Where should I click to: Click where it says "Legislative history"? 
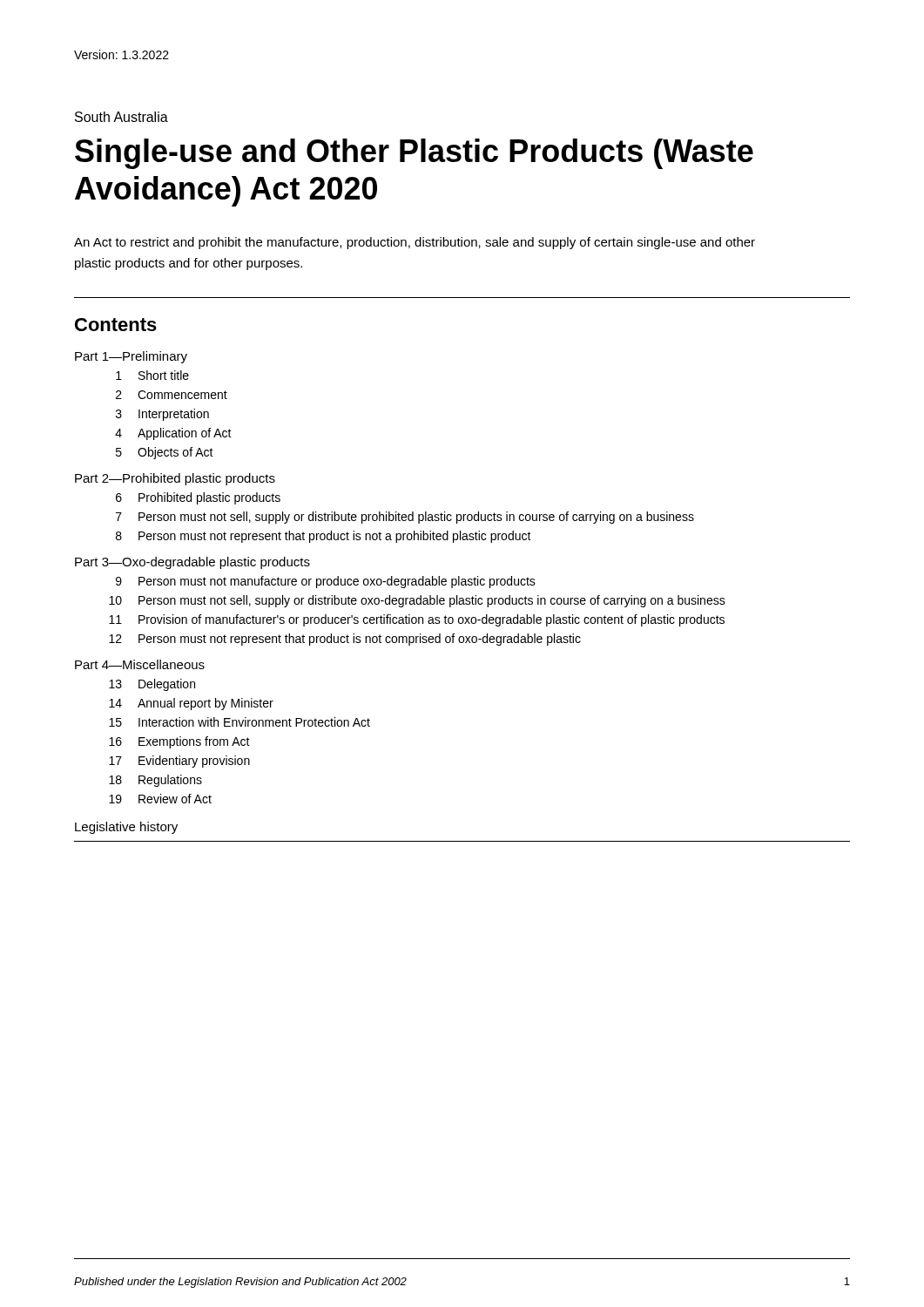pos(126,826)
